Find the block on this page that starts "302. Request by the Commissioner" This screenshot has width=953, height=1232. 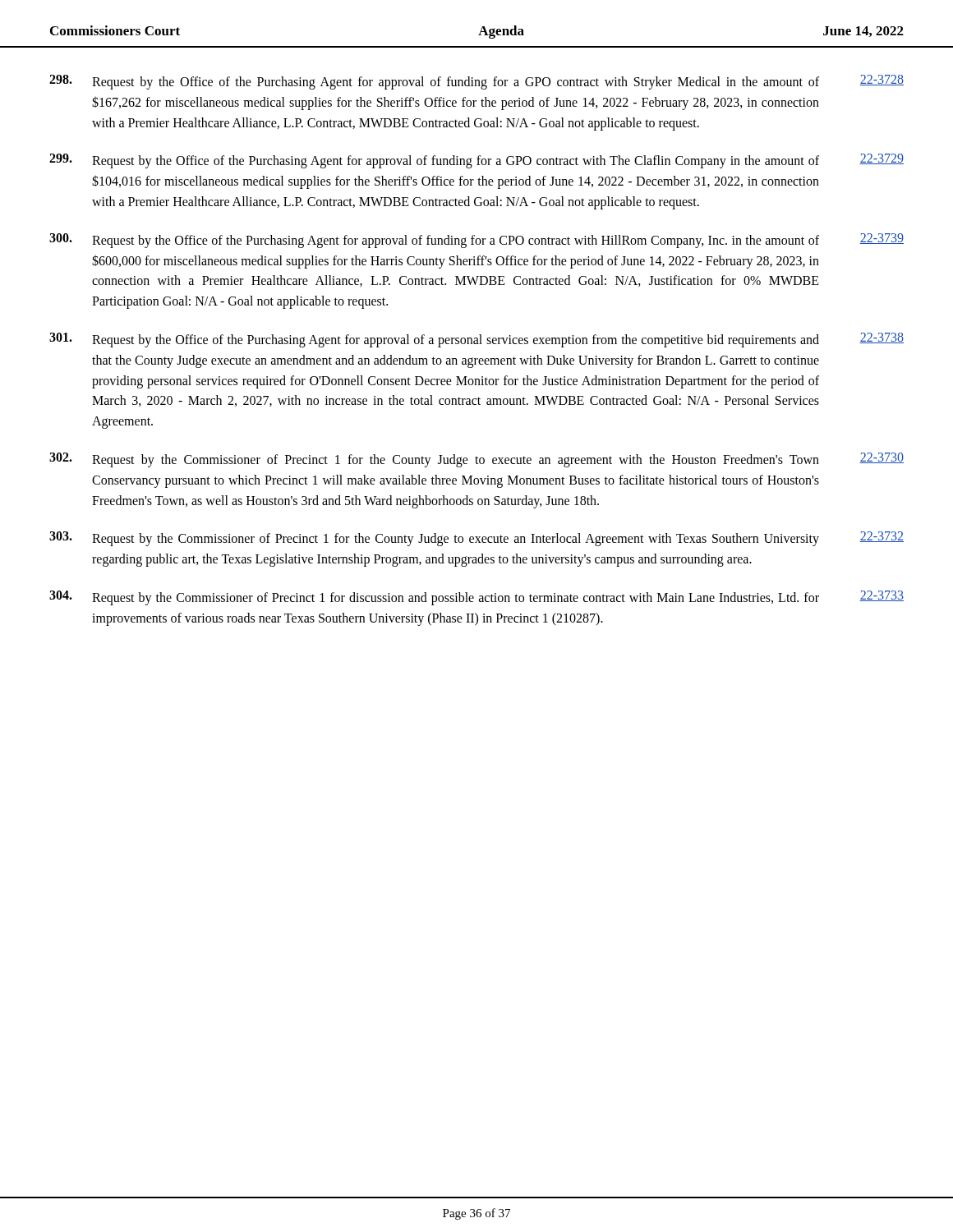(x=476, y=481)
